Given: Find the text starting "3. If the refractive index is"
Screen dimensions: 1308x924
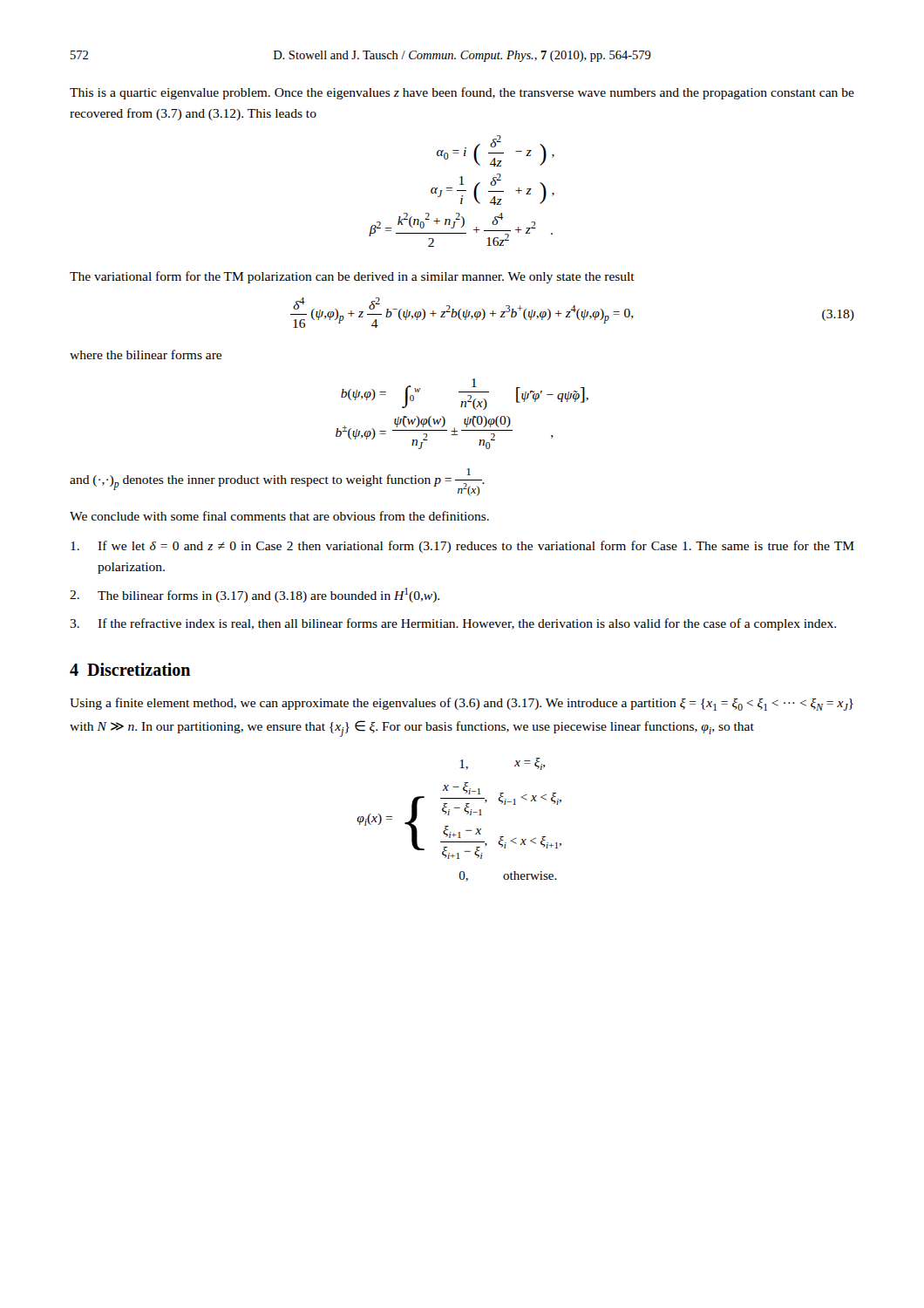Looking at the screenshot, I should [453, 624].
